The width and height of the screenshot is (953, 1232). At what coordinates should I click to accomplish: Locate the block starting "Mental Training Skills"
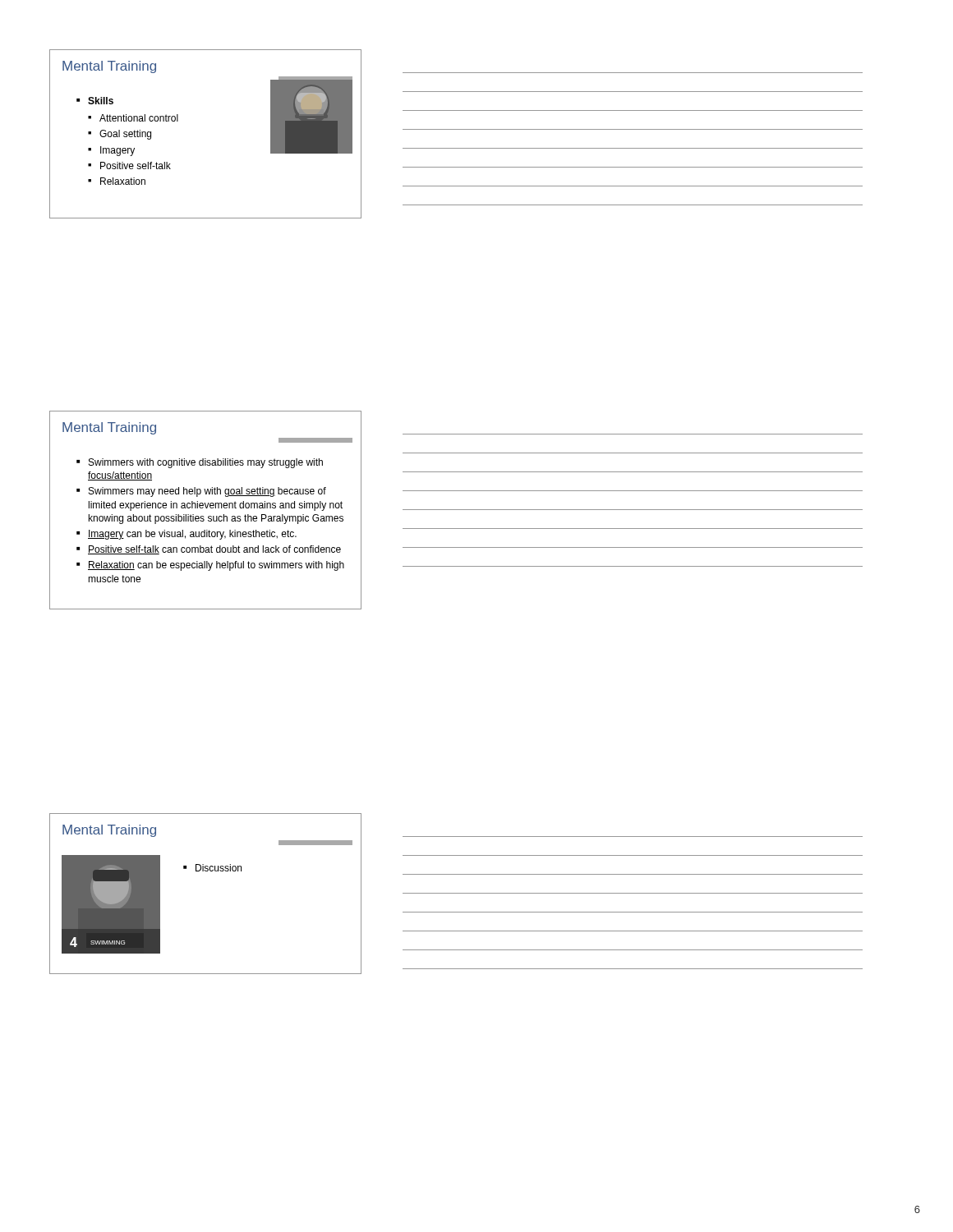coord(109,67)
